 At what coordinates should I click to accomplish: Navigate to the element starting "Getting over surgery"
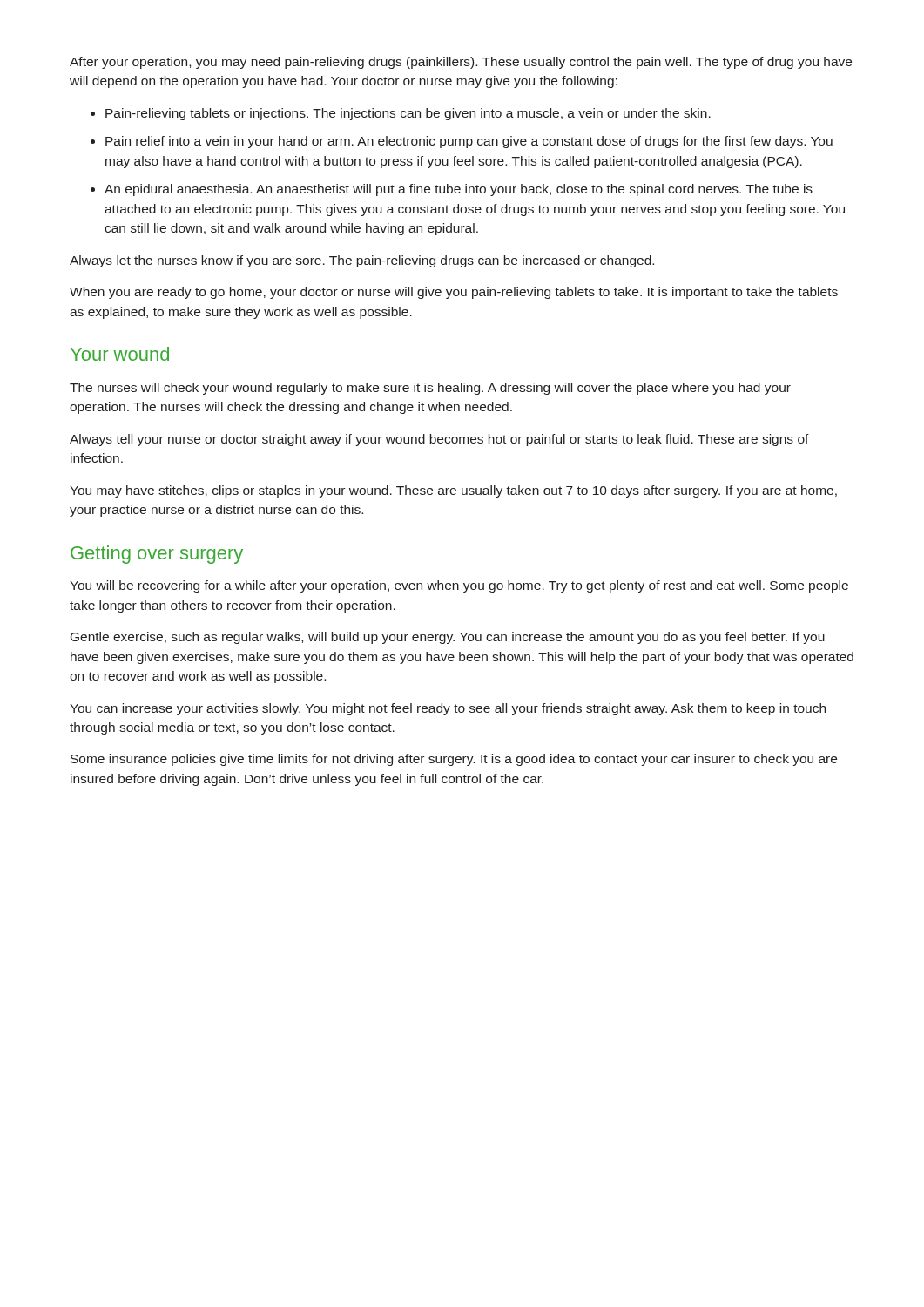157,555
